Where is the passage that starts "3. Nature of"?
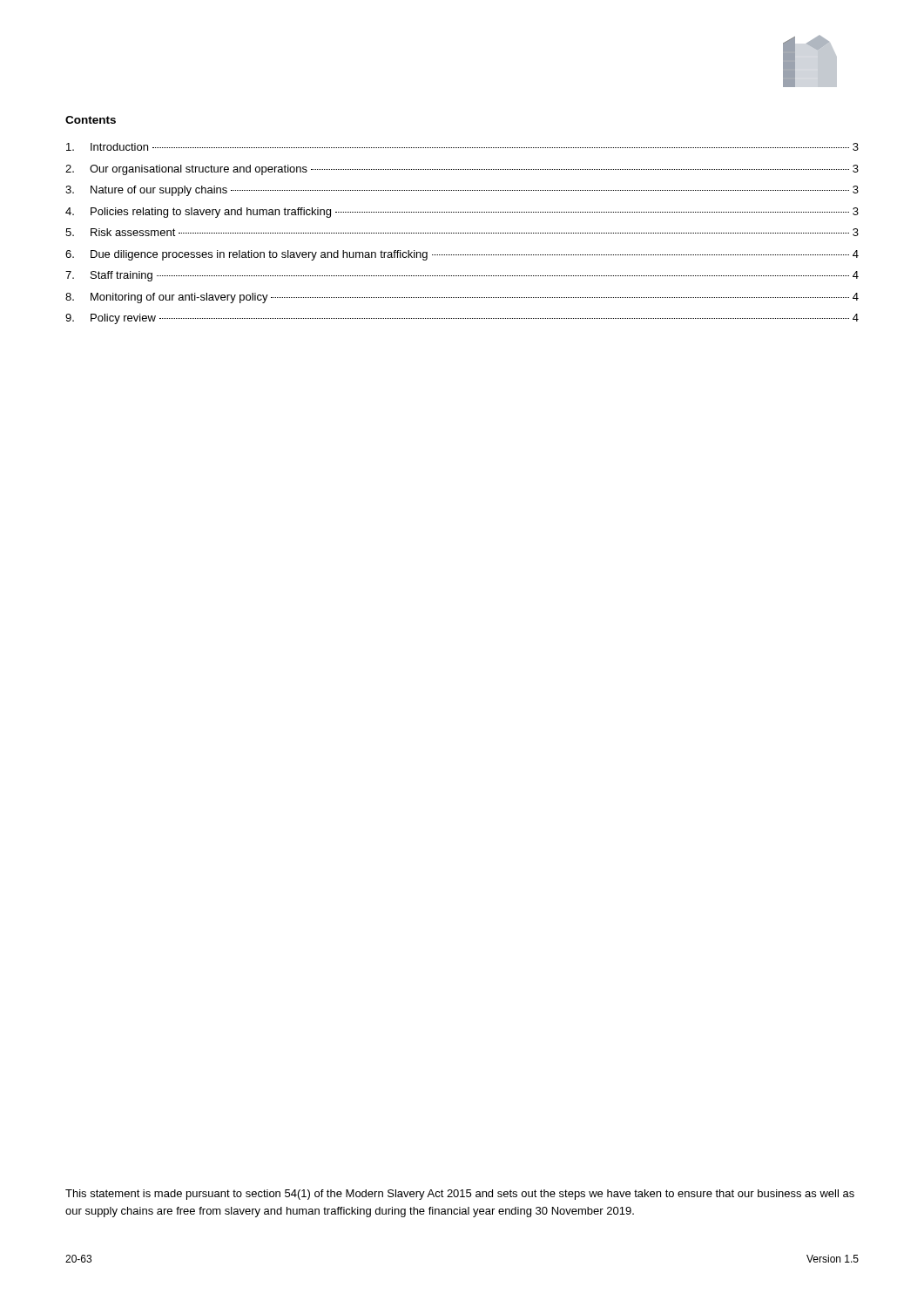The image size is (924, 1307). [462, 190]
